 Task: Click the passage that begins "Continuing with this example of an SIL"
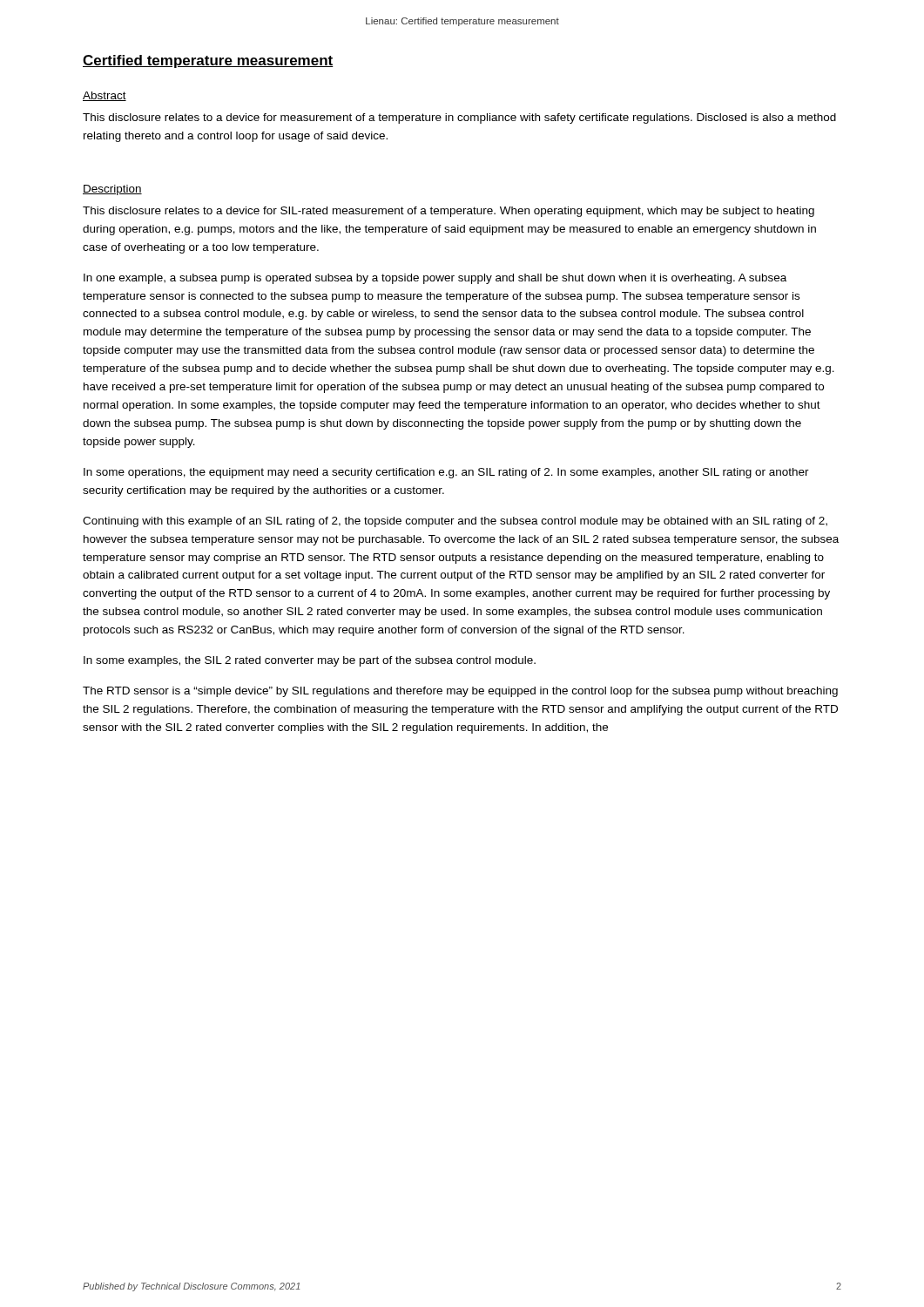tap(461, 575)
